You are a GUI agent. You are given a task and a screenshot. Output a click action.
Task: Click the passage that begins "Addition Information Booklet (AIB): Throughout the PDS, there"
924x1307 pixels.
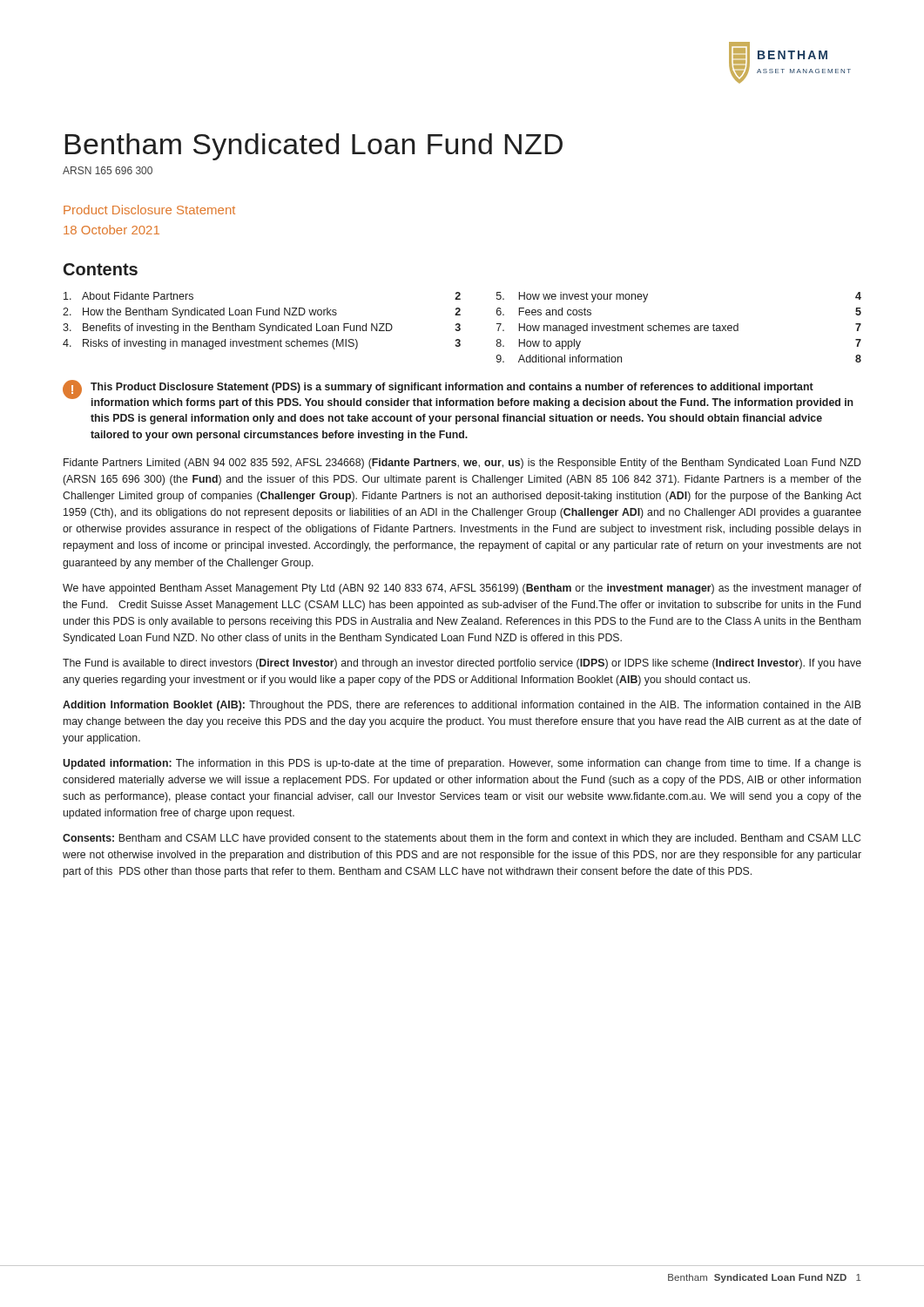click(x=462, y=721)
